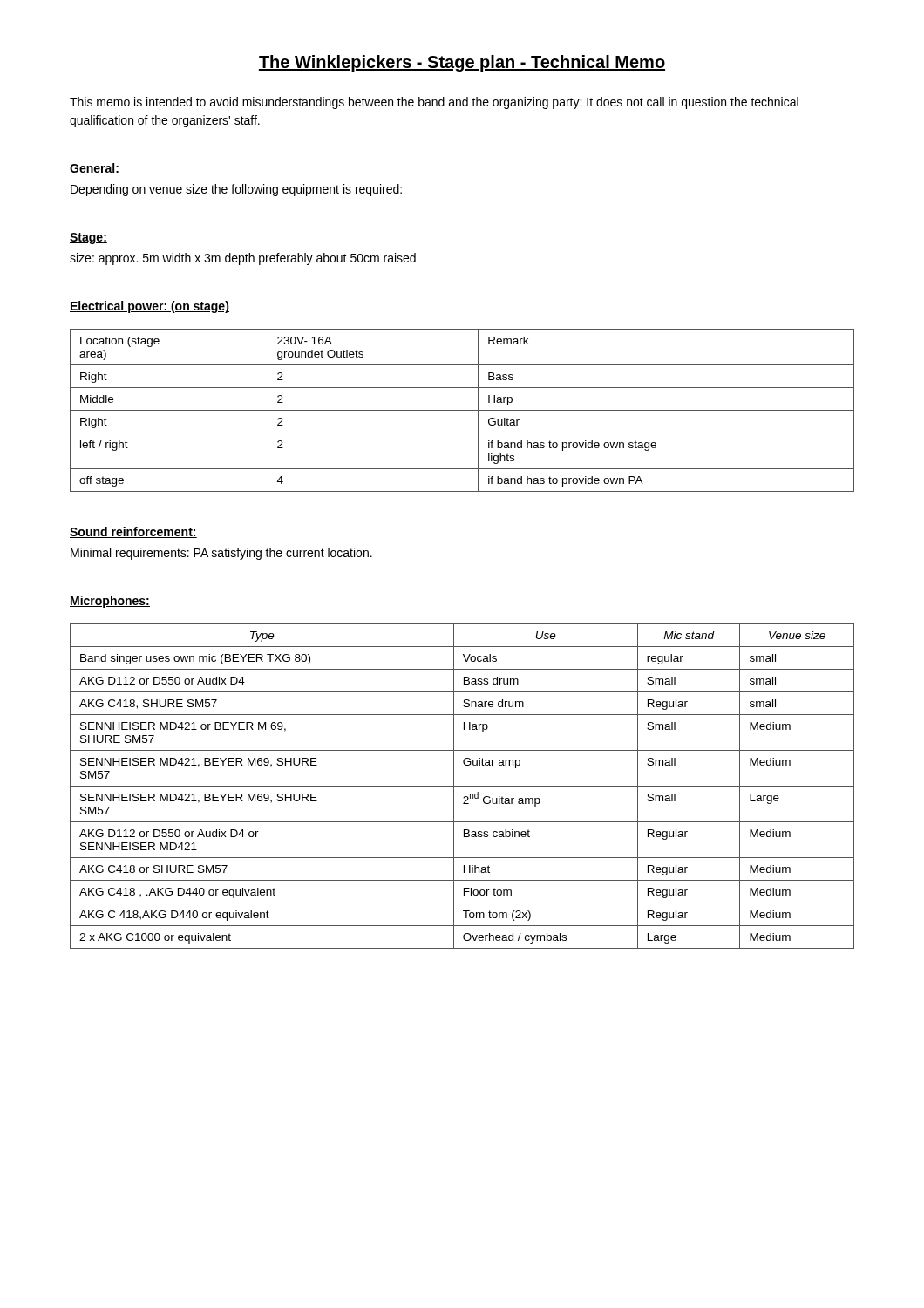The height and width of the screenshot is (1308, 924).
Task: Point to the title beginning "The Winklepickers - Stage plan - Technical"
Action: click(462, 62)
